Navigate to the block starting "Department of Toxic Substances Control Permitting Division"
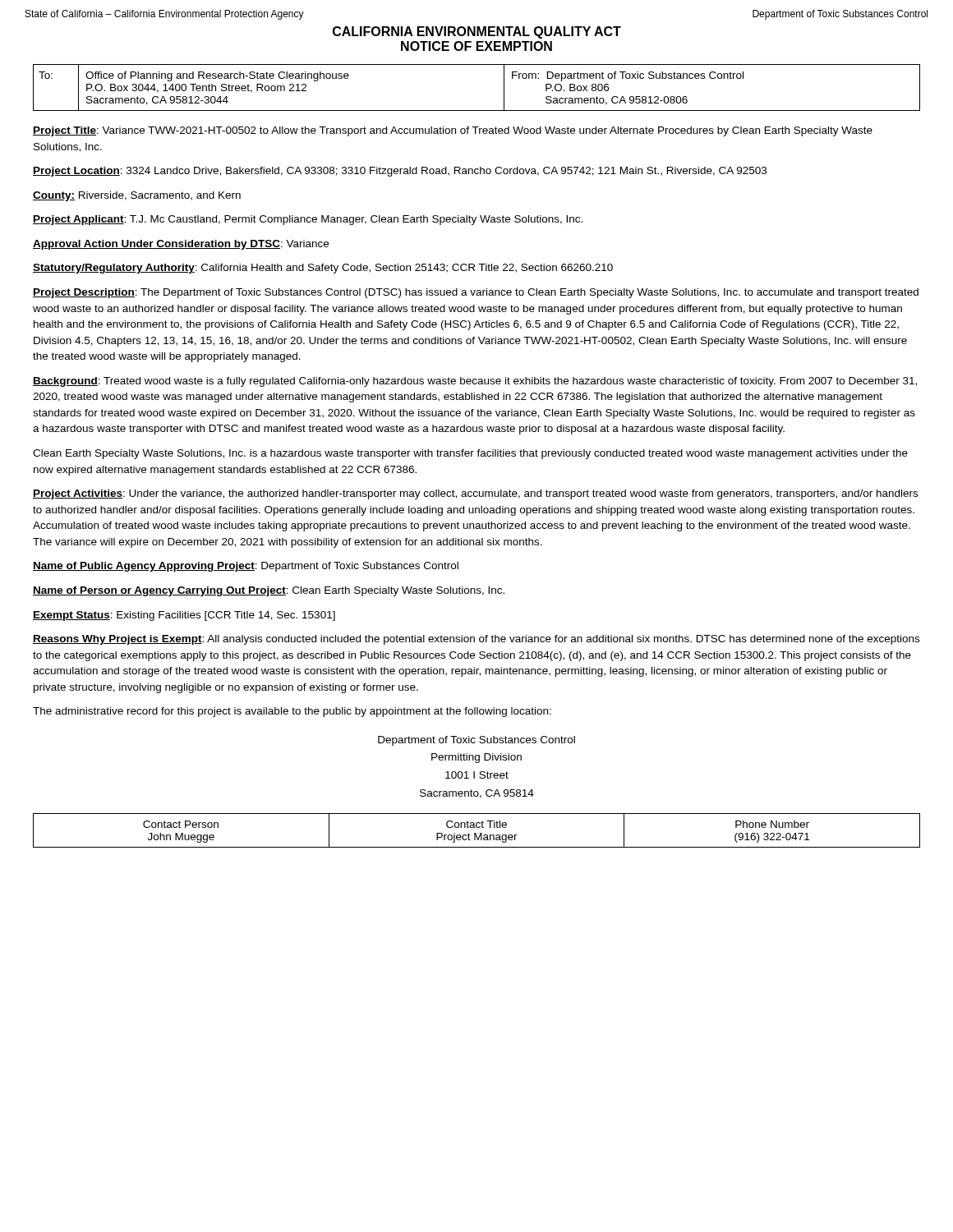The image size is (953, 1232). tap(476, 766)
